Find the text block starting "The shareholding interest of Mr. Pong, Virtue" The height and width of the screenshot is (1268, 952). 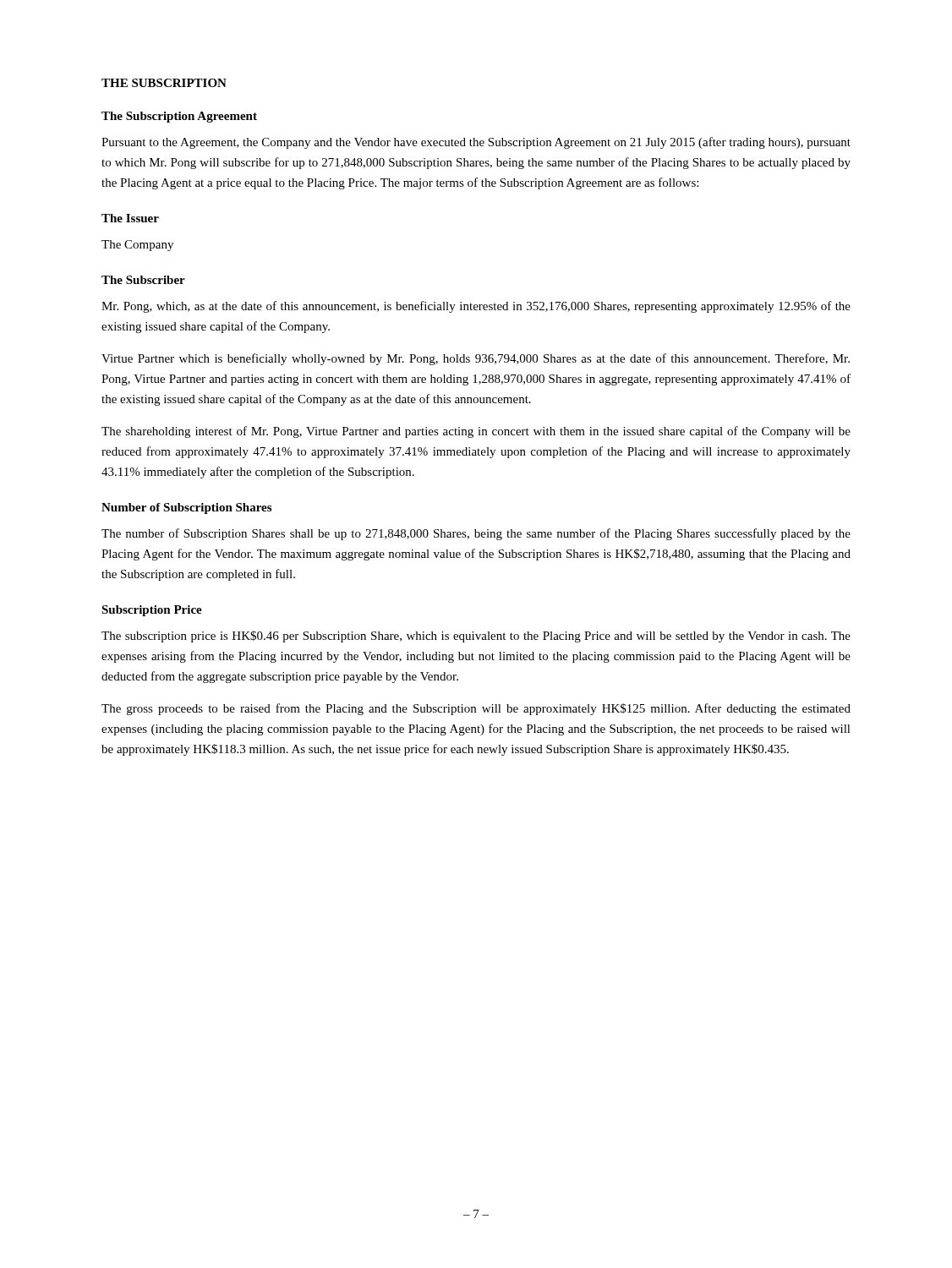(x=476, y=451)
